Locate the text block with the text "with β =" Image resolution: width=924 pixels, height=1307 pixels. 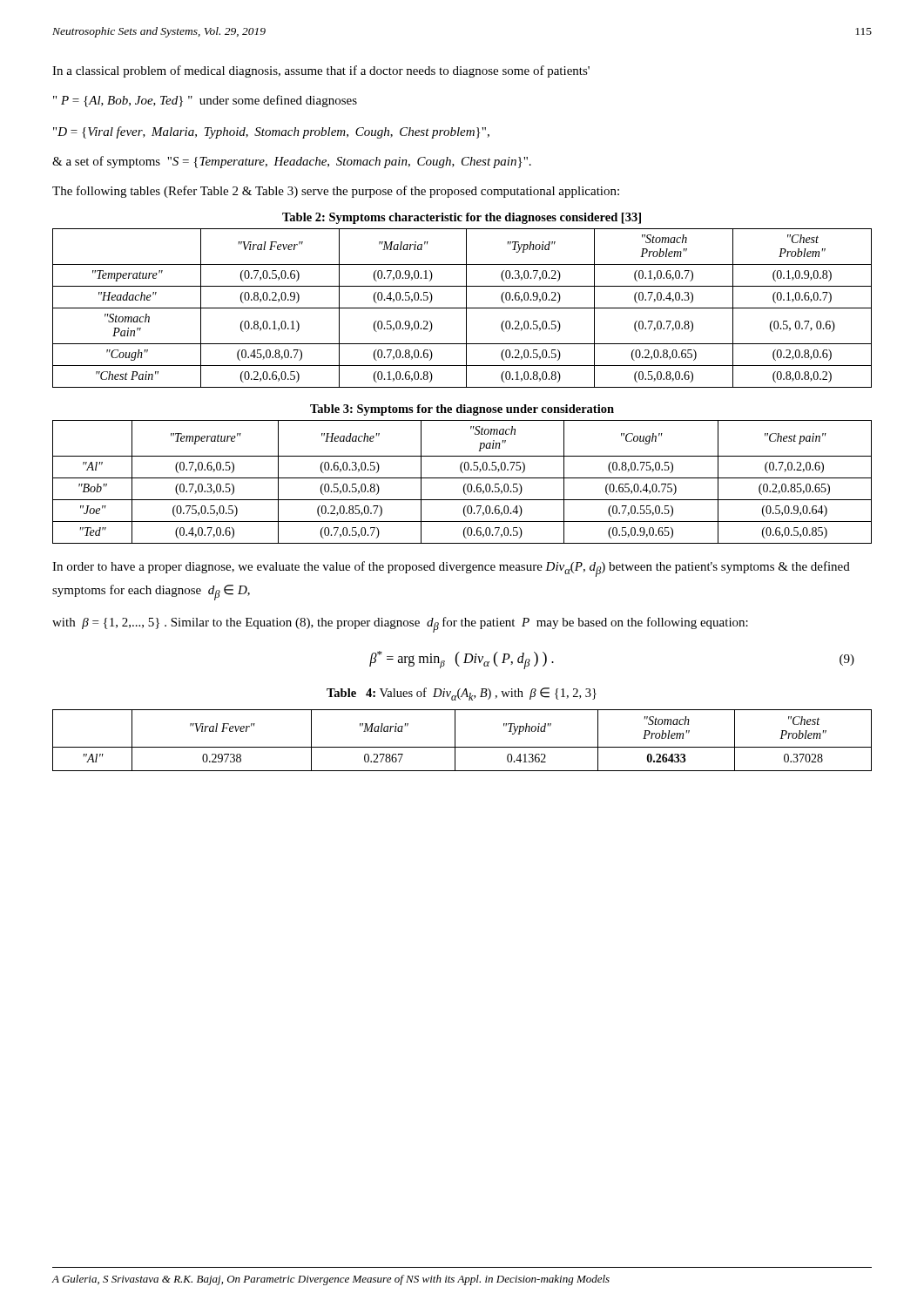[x=401, y=624]
